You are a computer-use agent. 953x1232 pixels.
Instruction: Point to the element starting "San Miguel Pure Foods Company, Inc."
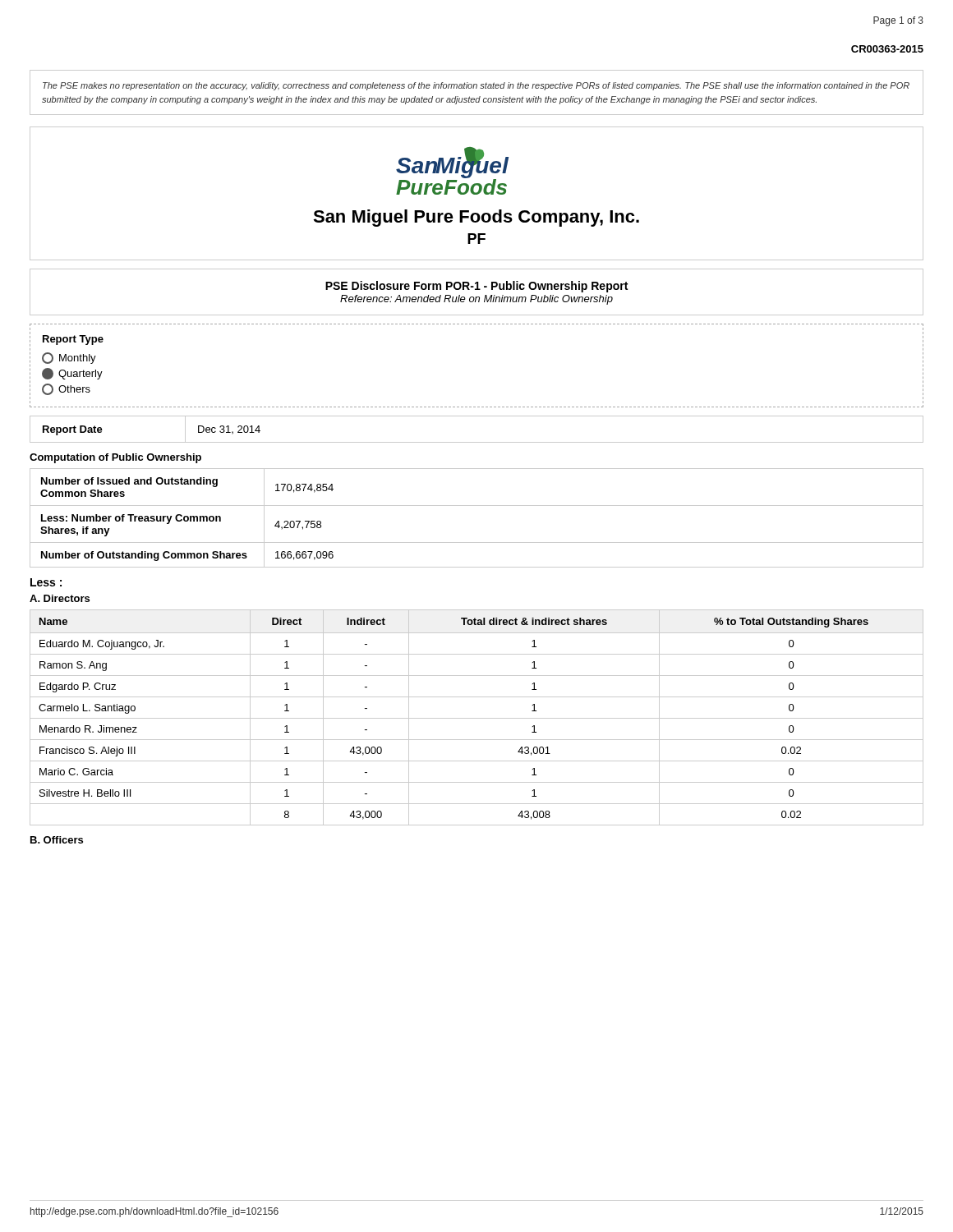click(476, 216)
